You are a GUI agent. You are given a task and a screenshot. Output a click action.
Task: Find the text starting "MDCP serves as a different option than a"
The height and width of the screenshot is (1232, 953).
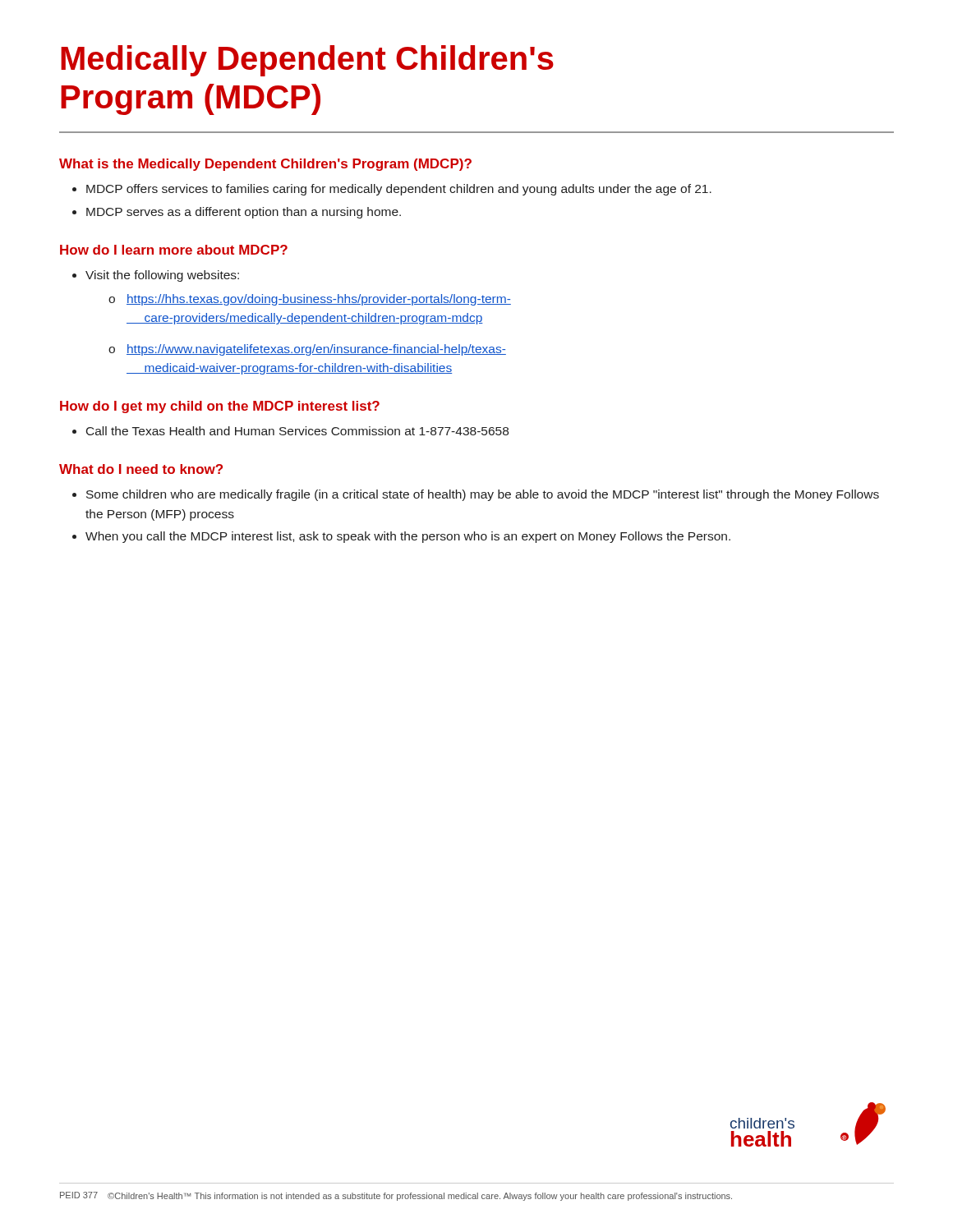[244, 211]
